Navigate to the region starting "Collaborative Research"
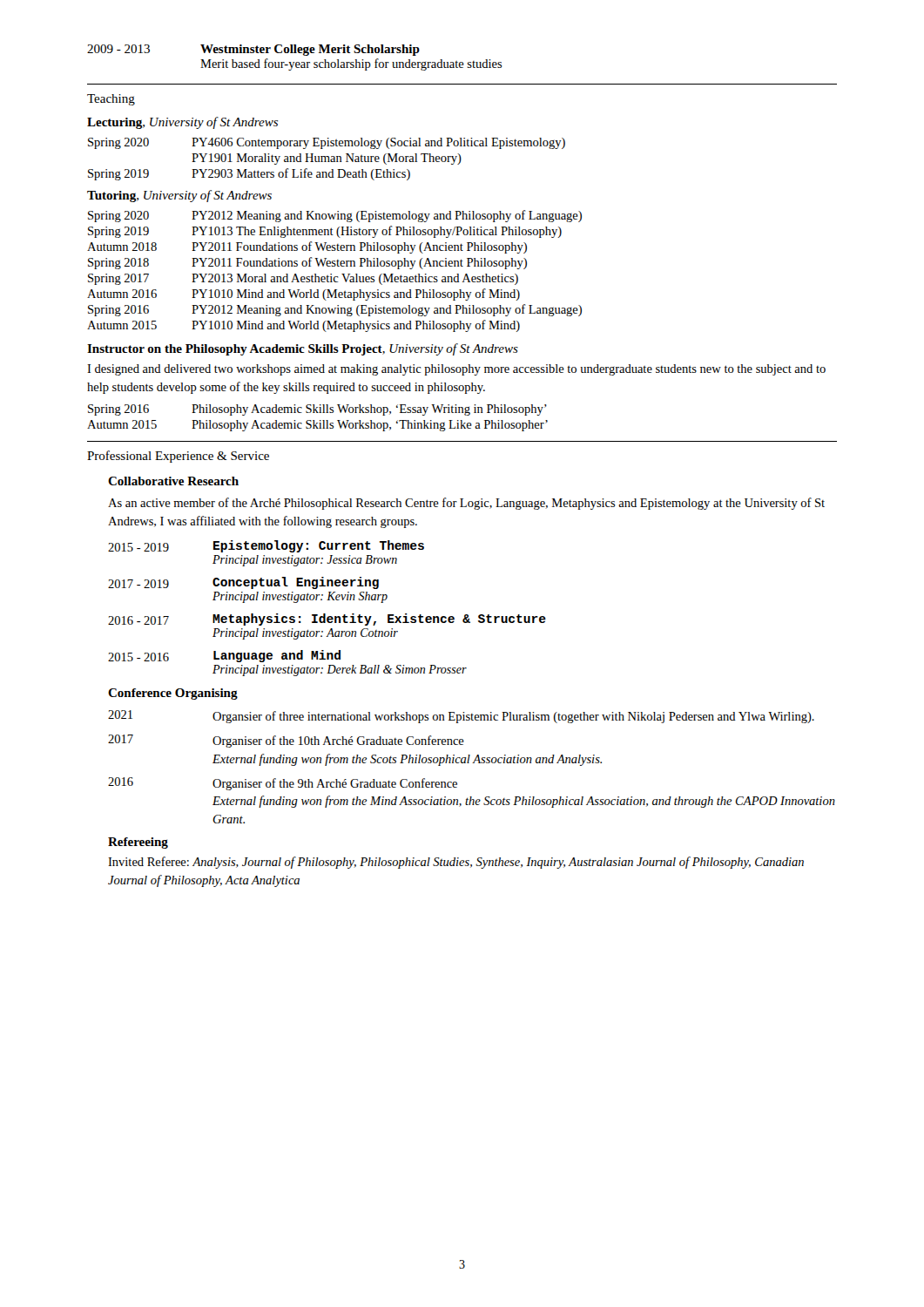 click(173, 481)
